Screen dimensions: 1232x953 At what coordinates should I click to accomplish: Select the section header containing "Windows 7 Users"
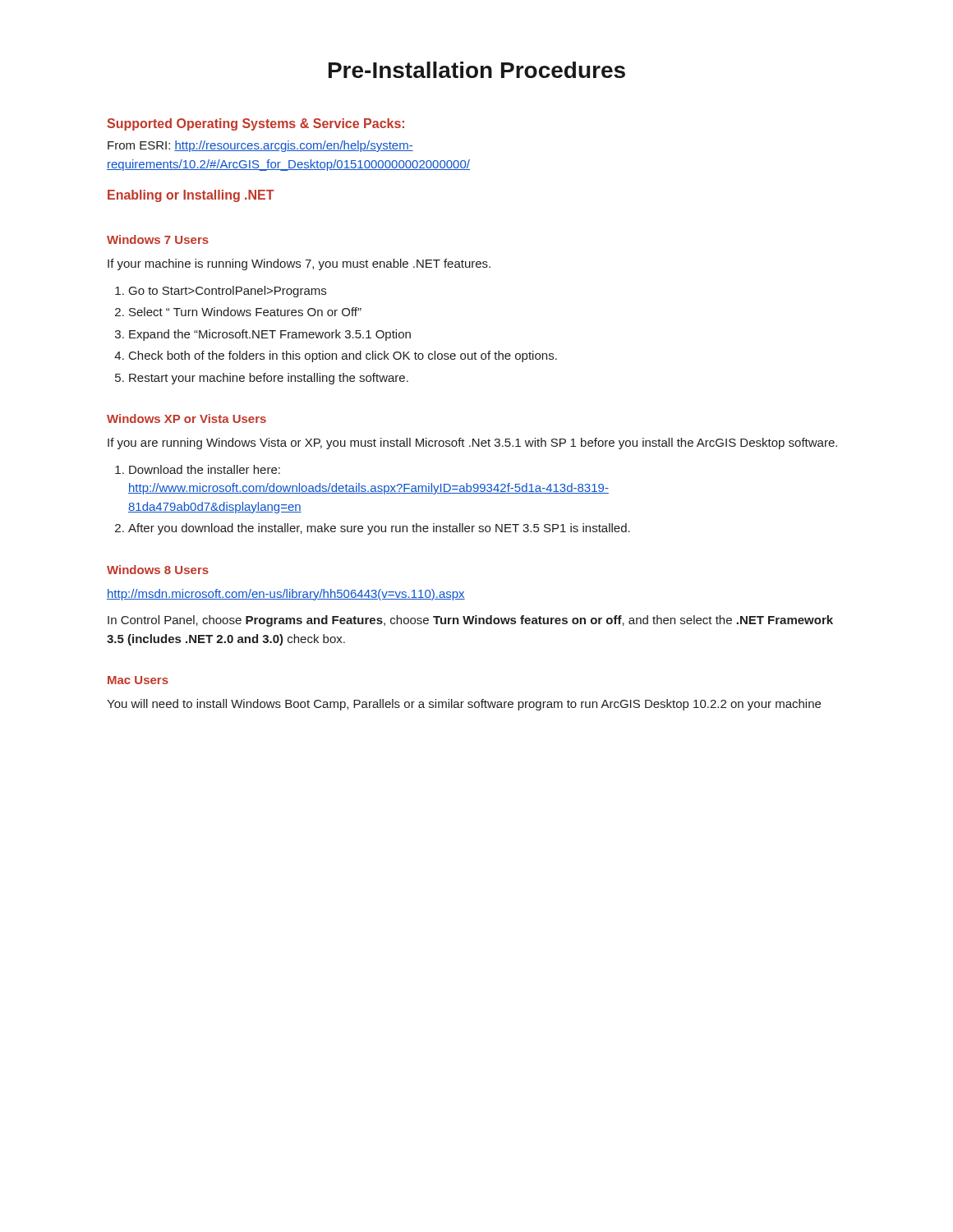(x=158, y=239)
